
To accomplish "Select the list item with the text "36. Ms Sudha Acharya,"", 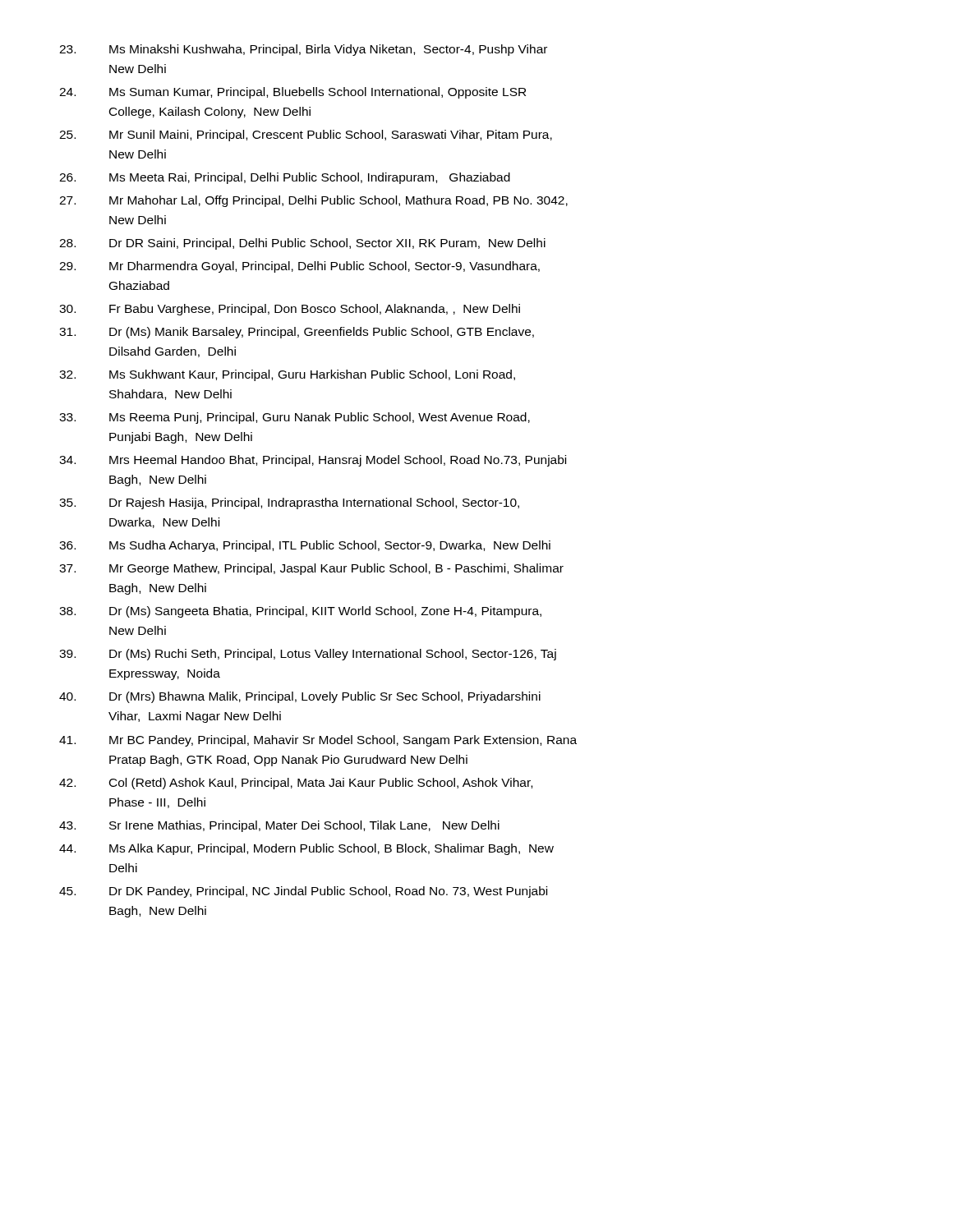I will [476, 546].
